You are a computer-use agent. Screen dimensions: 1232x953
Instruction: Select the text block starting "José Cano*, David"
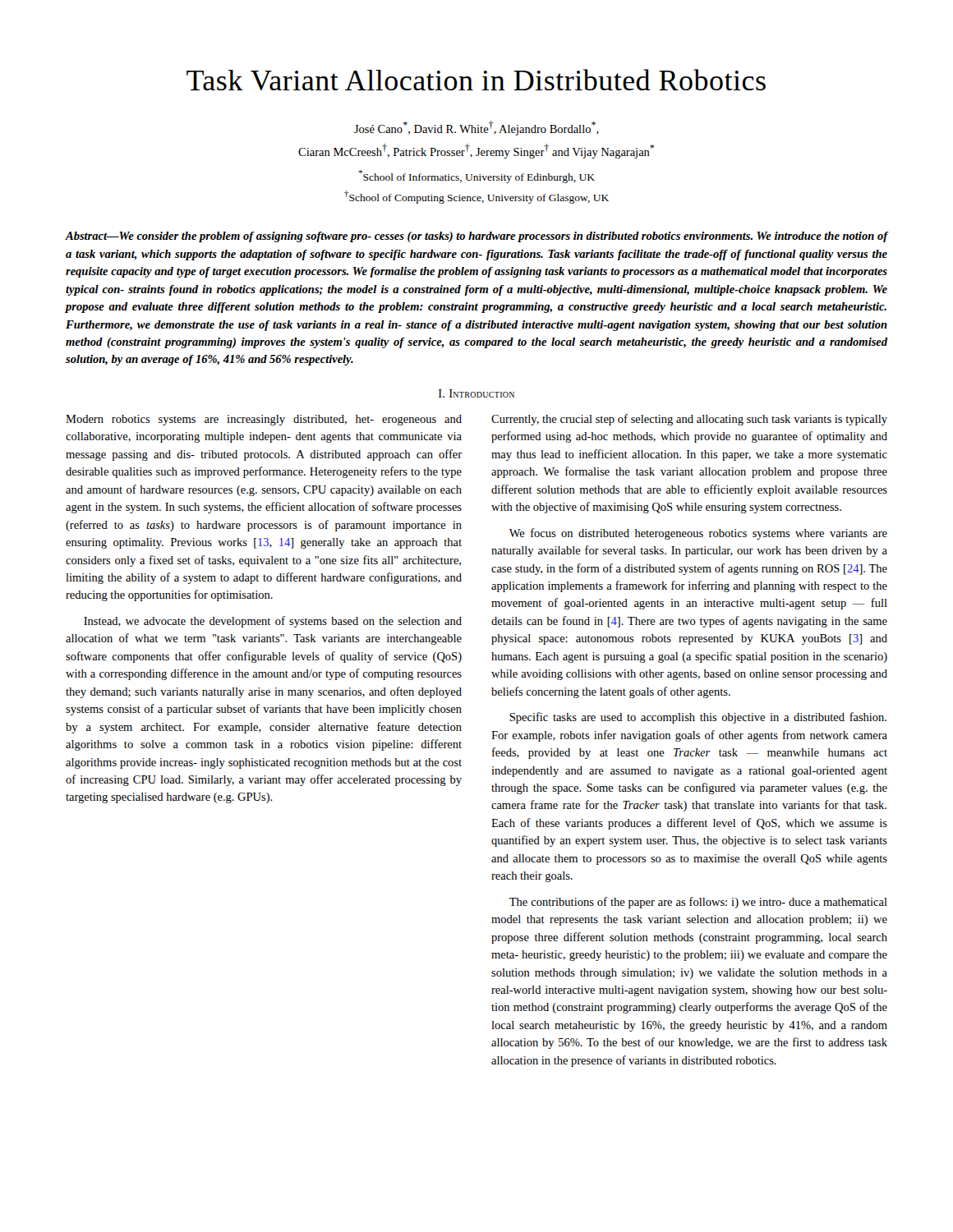pyautogui.click(x=476, y=162)
